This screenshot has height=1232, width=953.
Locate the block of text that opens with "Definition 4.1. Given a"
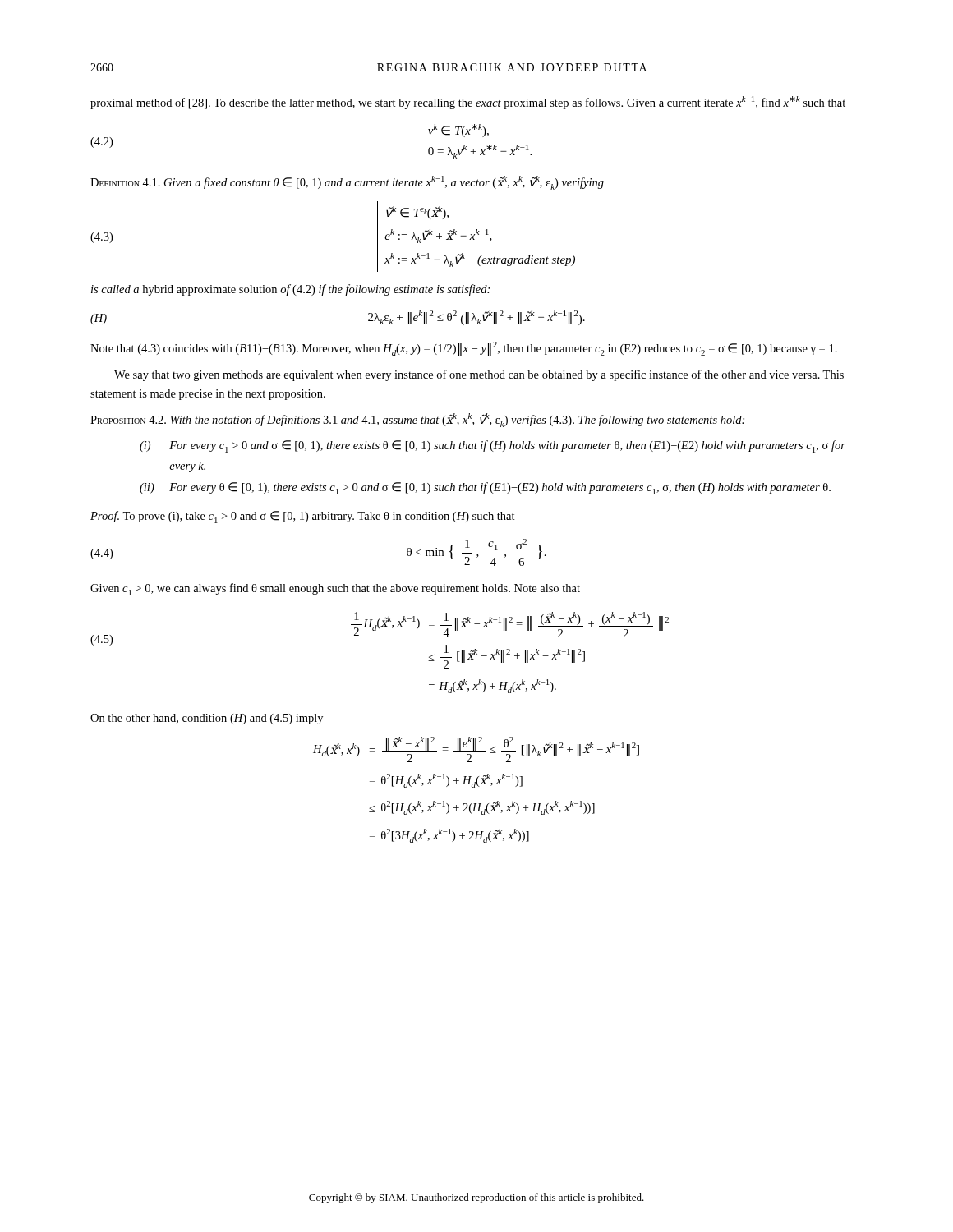(x=476, y=182)
